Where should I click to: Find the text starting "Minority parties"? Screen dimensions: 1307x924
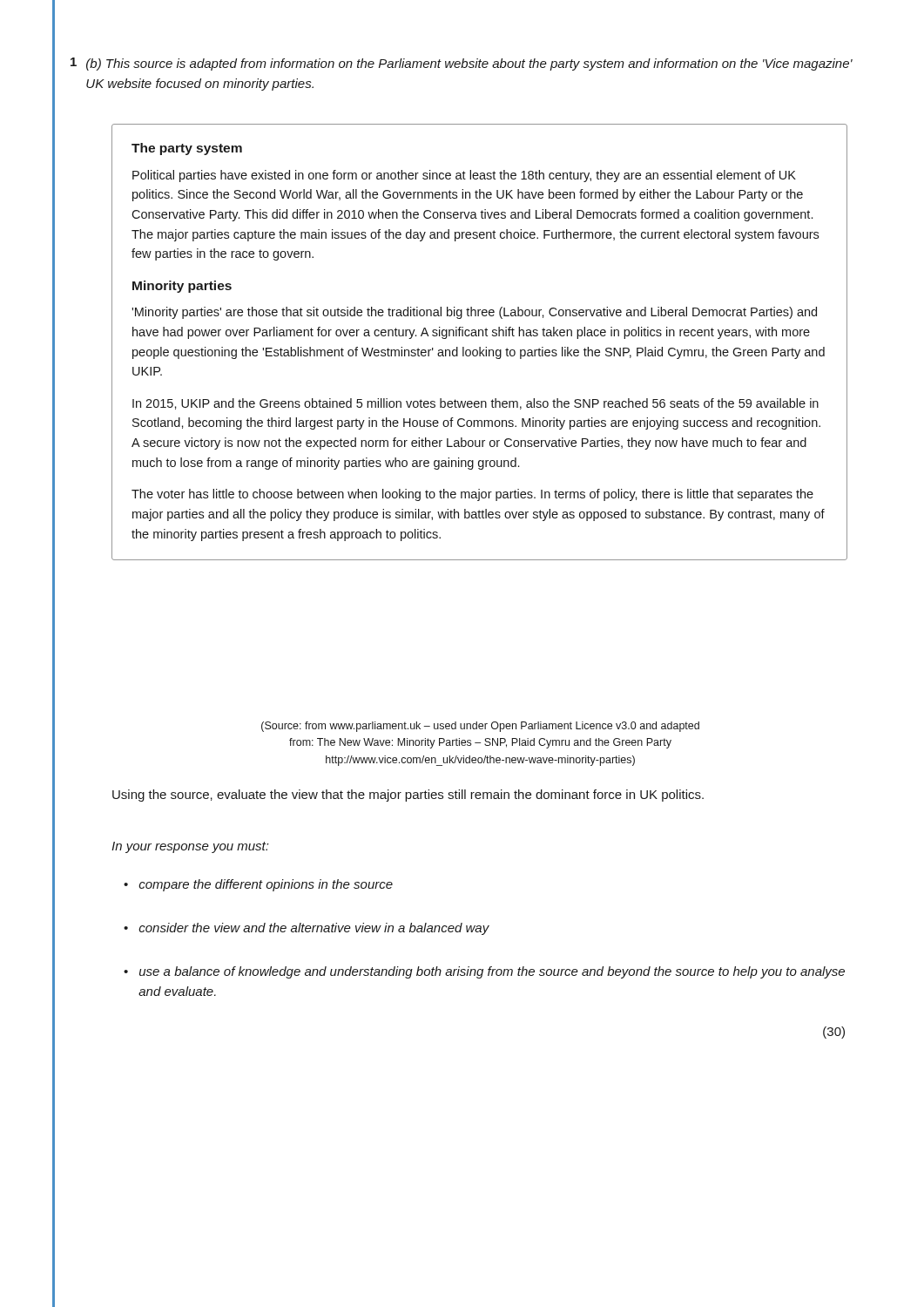pos(182,285)
